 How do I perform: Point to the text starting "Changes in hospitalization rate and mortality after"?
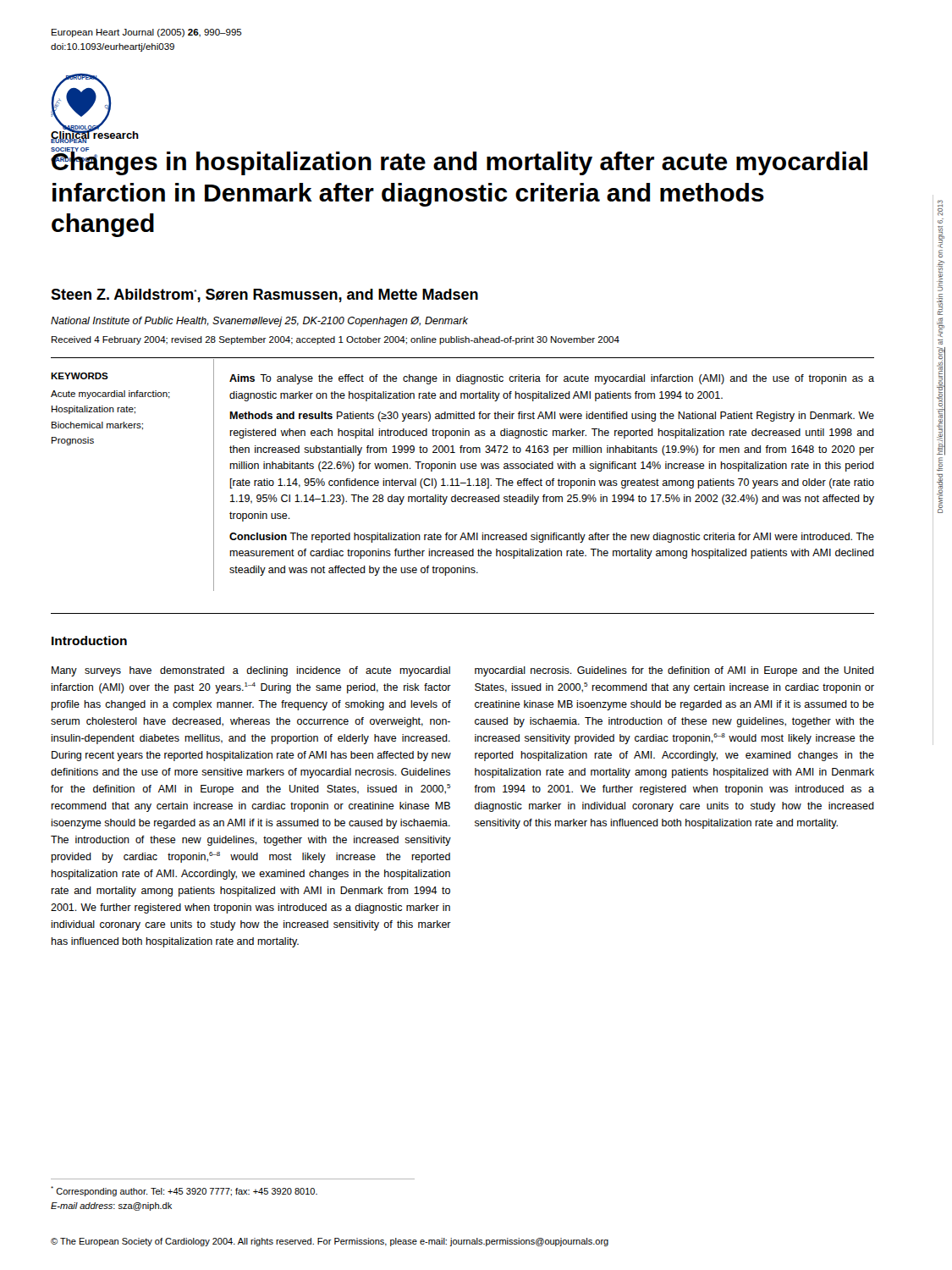click(460, 192)
